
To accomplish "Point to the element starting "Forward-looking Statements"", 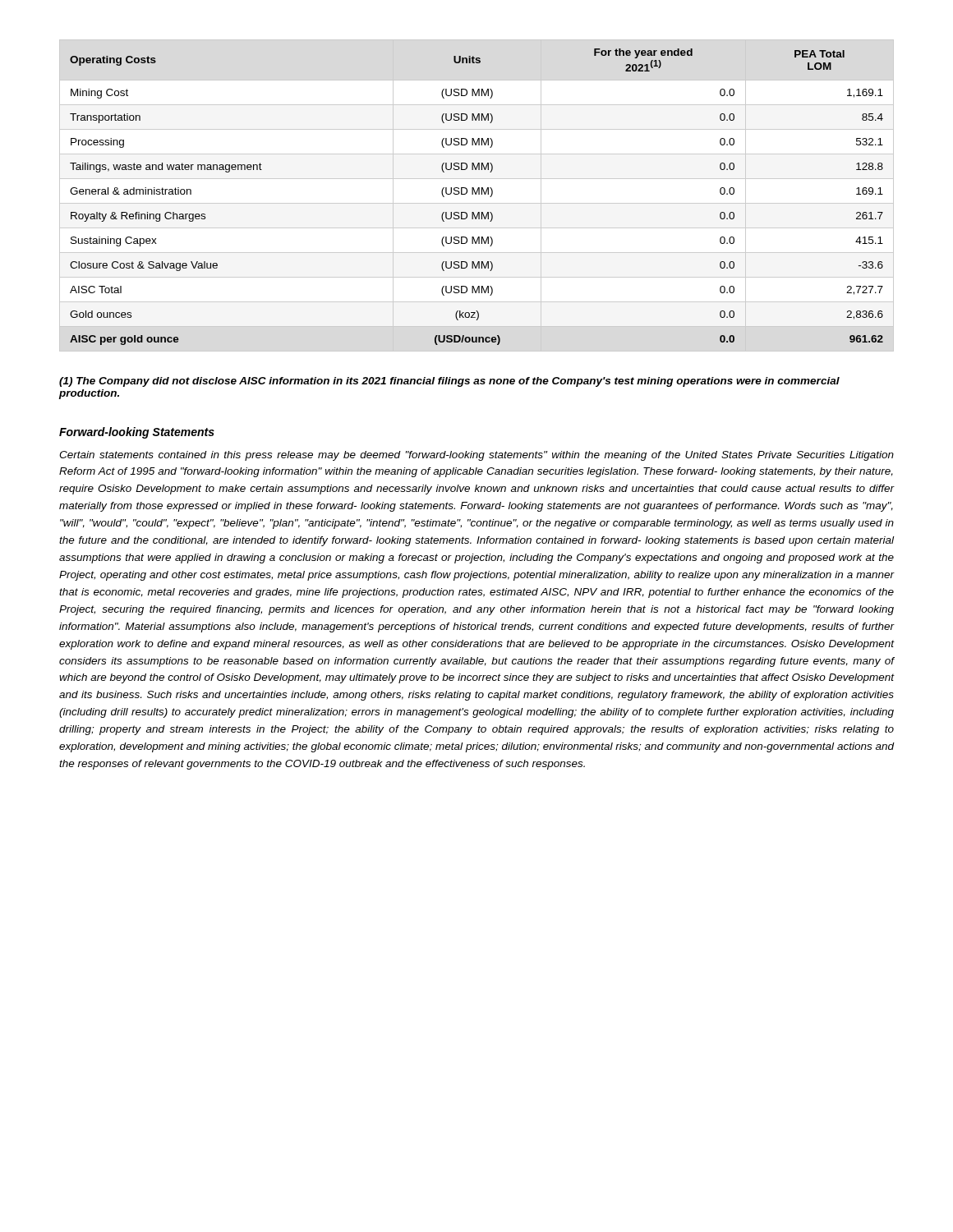I will (137, 432).
